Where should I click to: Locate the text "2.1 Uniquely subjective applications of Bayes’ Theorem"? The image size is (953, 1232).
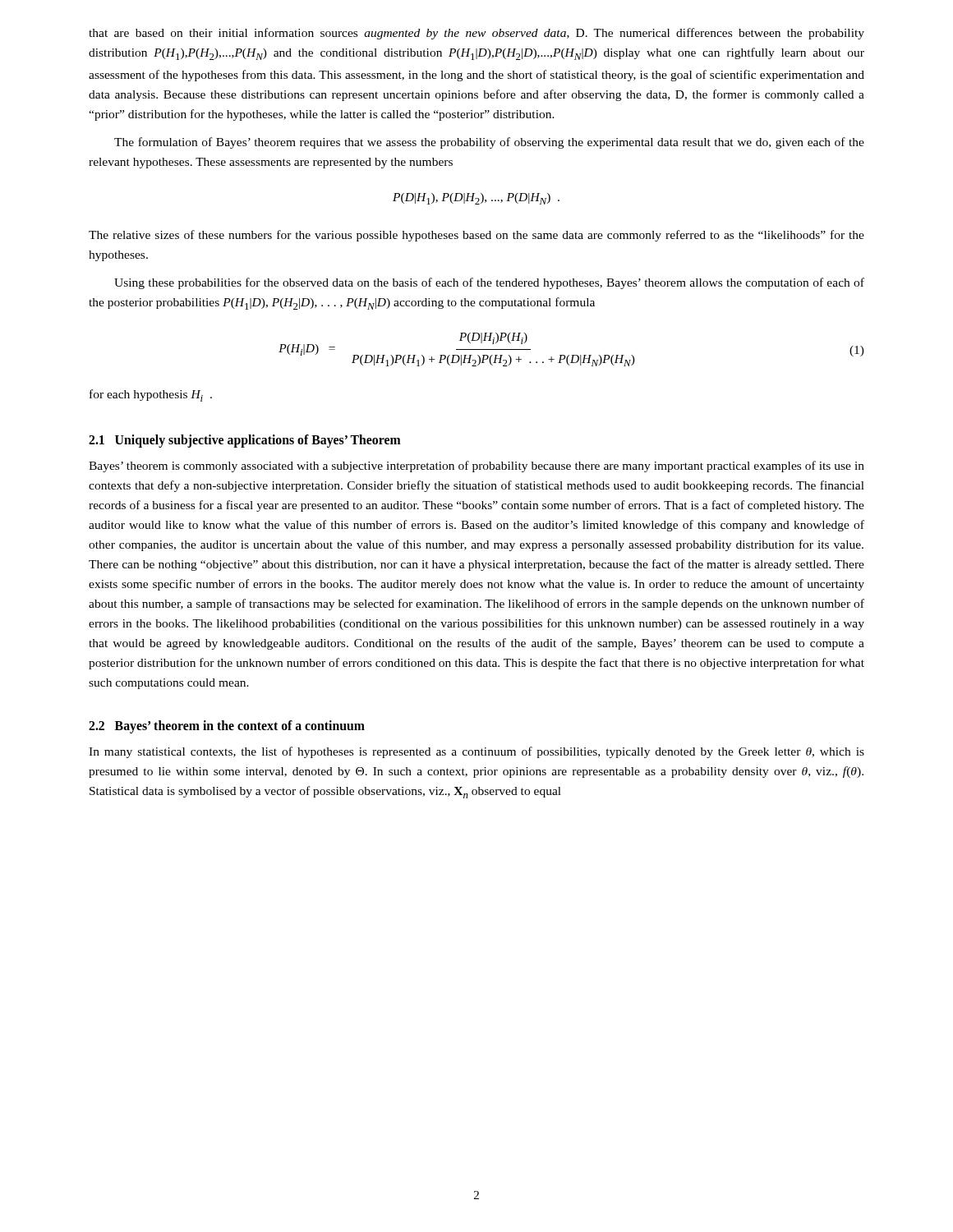(x=245, y=441)
